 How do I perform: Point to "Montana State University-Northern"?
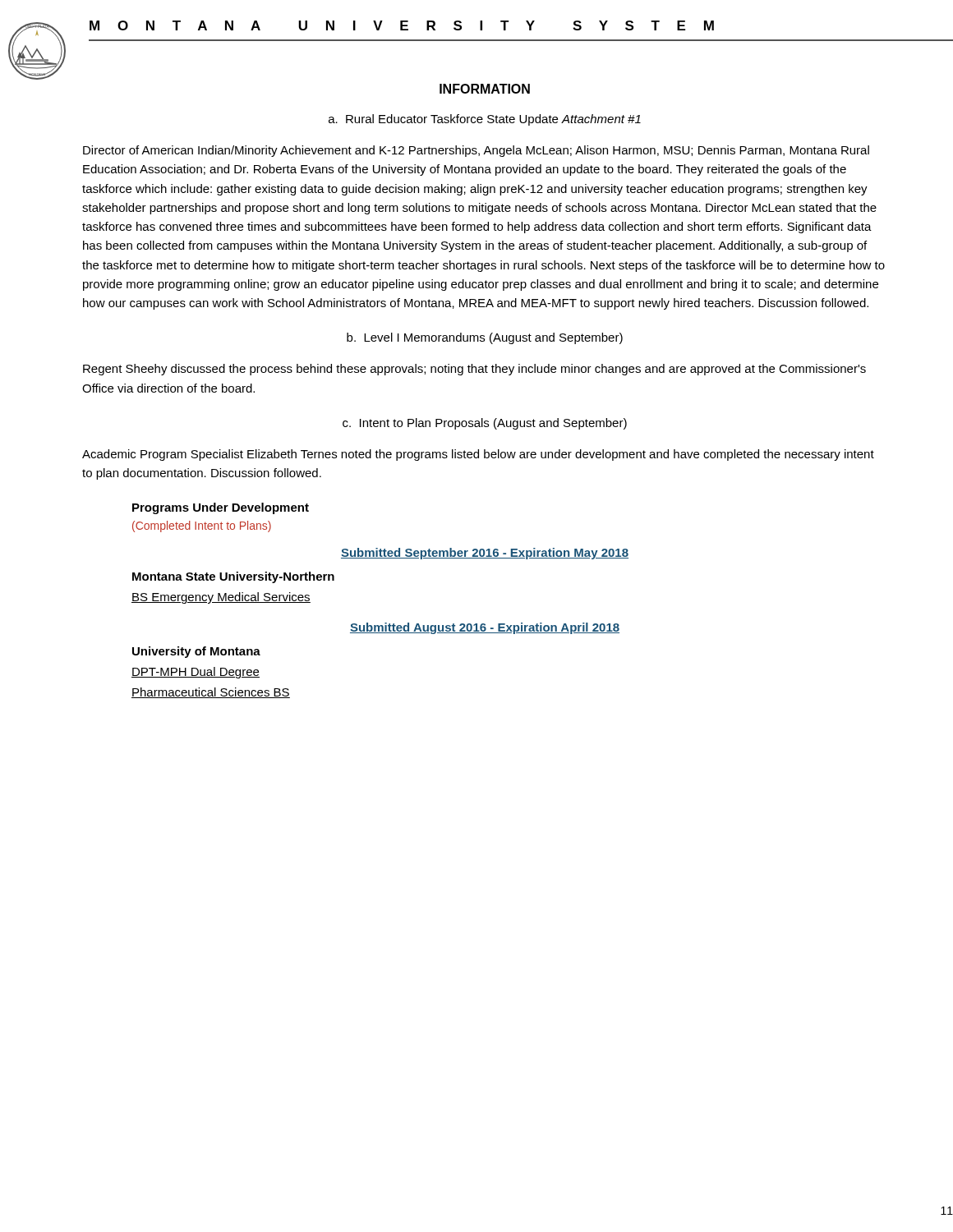pos(233,576)
